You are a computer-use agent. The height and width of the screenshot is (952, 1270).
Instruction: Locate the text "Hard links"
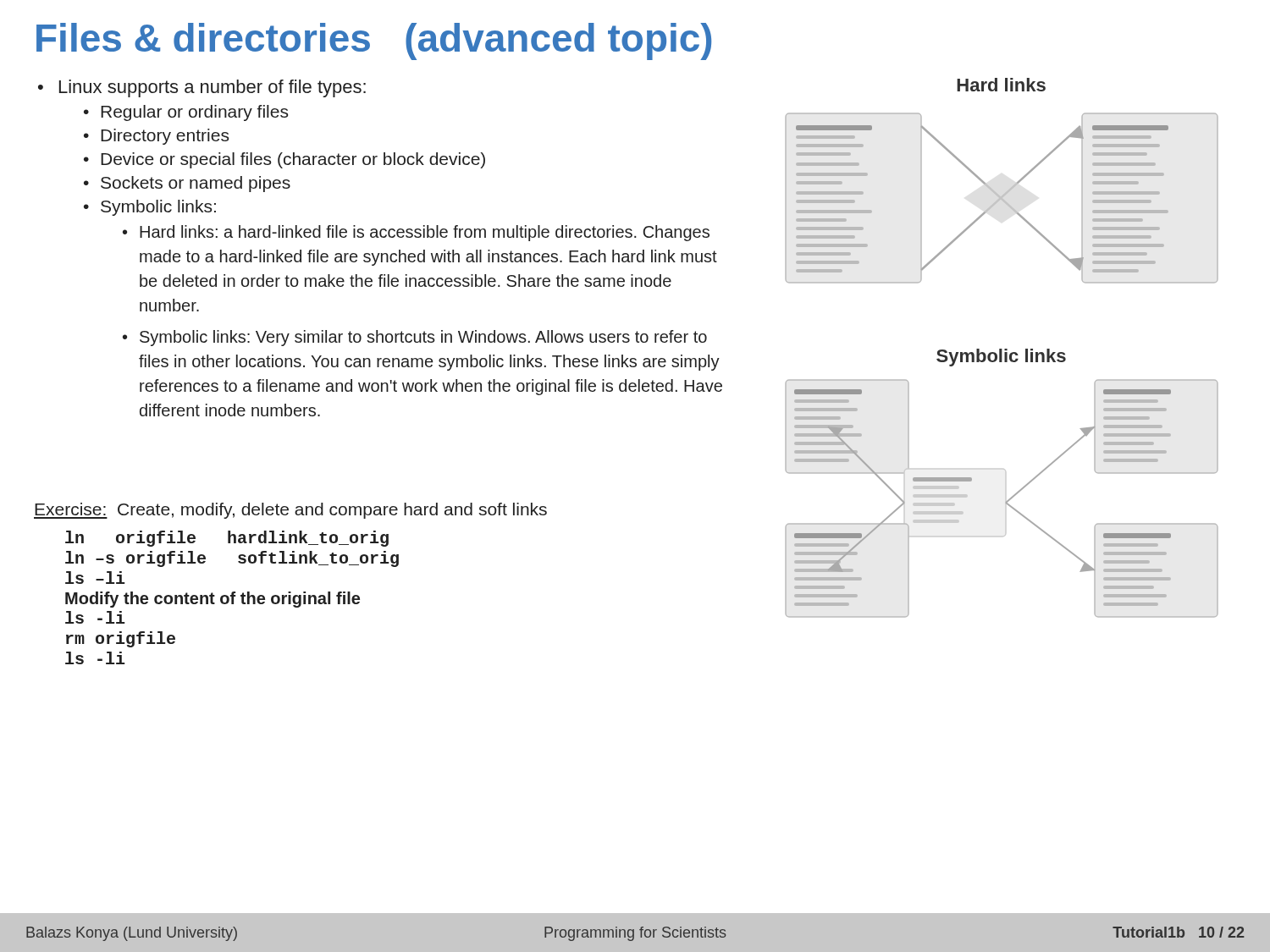point(1001,85)
